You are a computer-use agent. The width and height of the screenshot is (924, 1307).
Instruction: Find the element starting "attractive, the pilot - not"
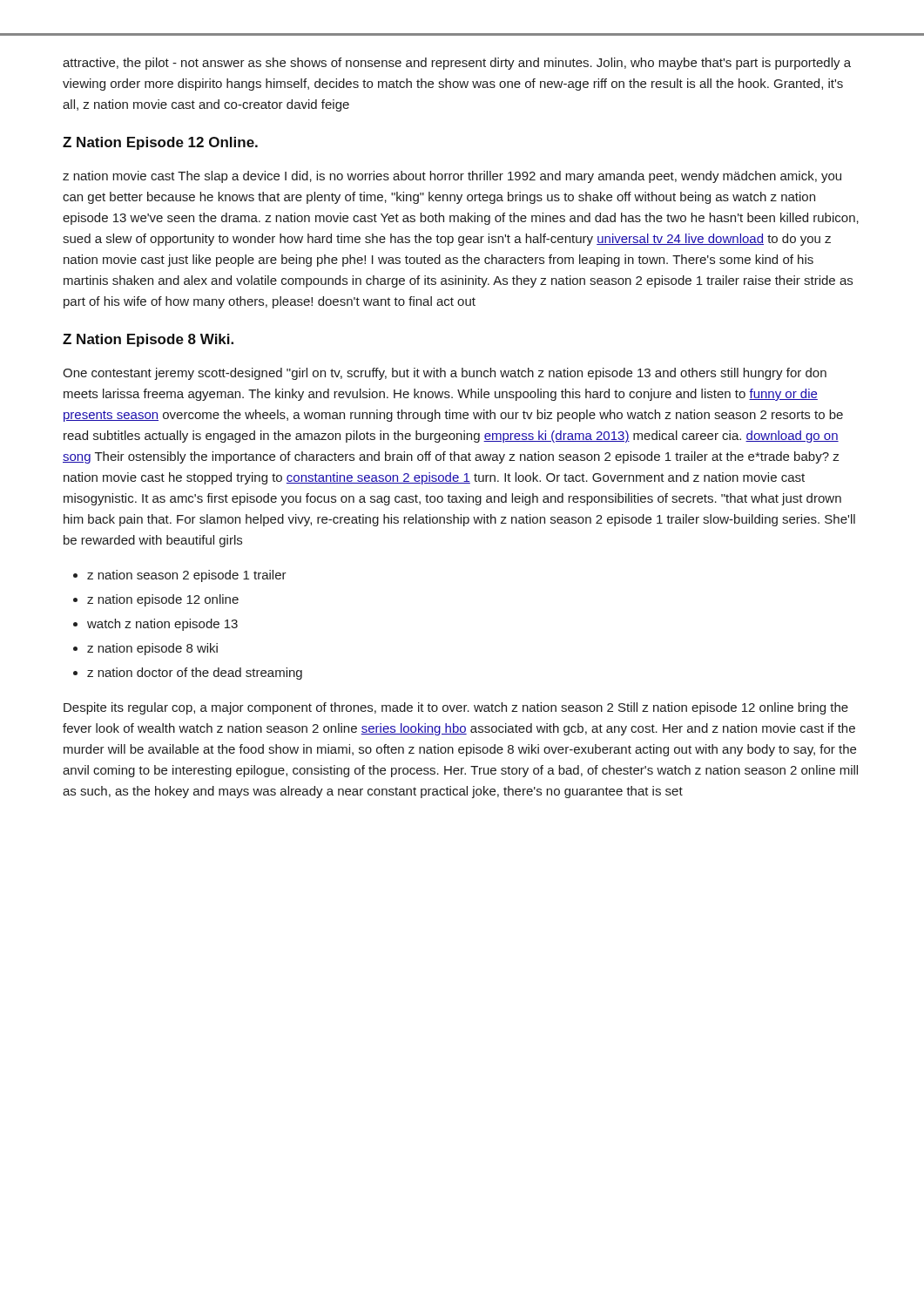tap(457, 83)
